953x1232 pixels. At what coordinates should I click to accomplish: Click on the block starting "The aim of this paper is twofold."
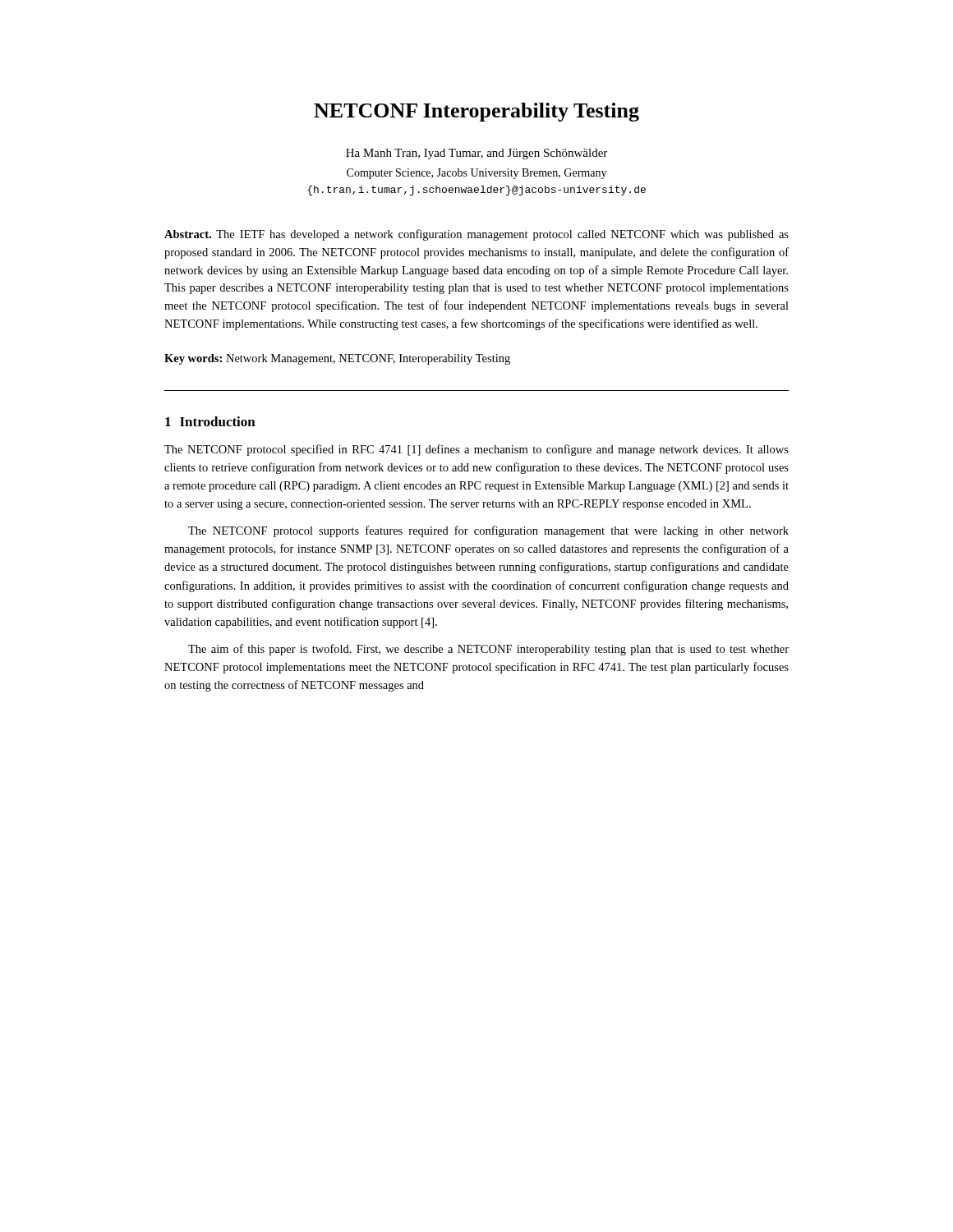tap(476, 667)
